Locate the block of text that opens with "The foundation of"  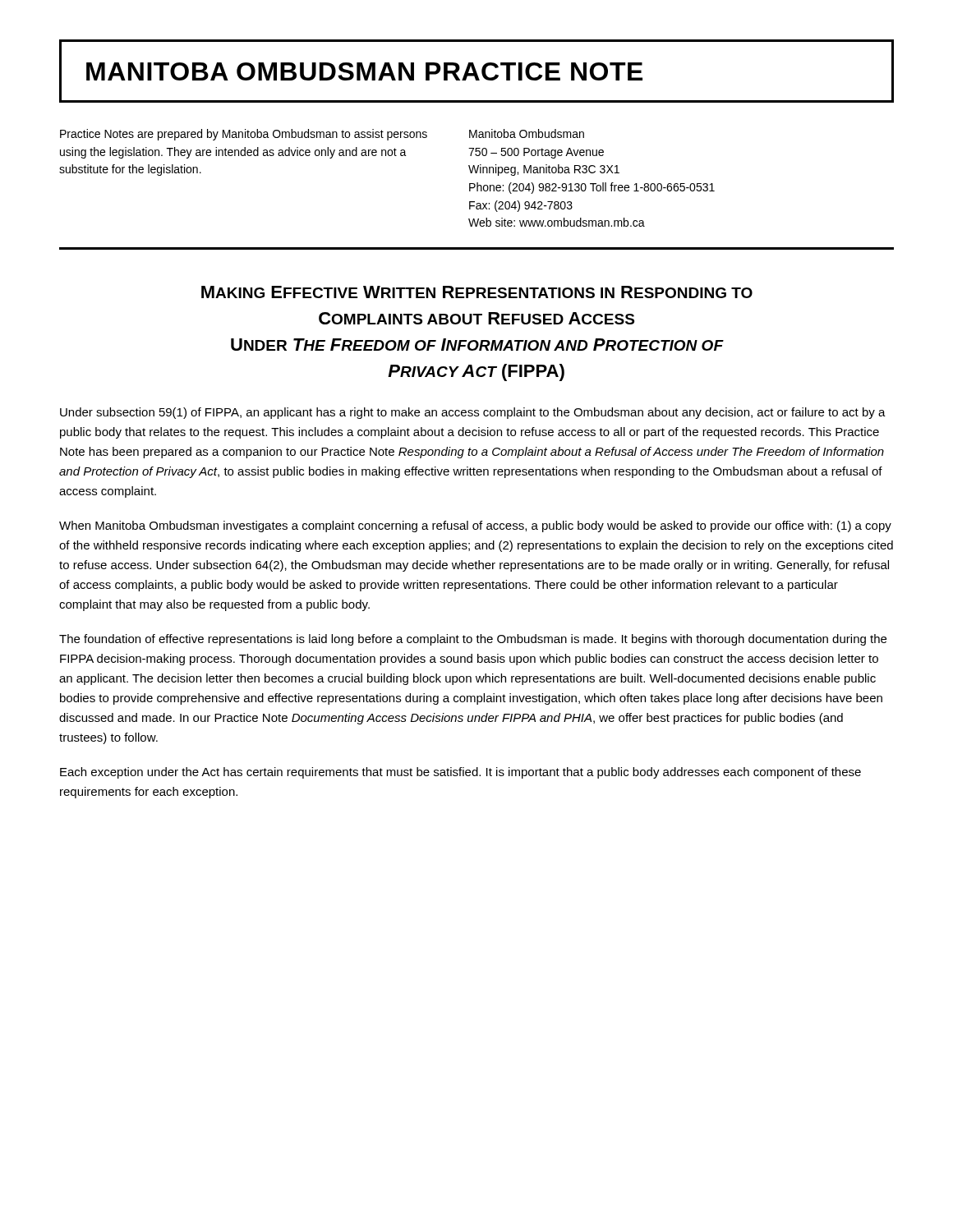tap(473, 688)
